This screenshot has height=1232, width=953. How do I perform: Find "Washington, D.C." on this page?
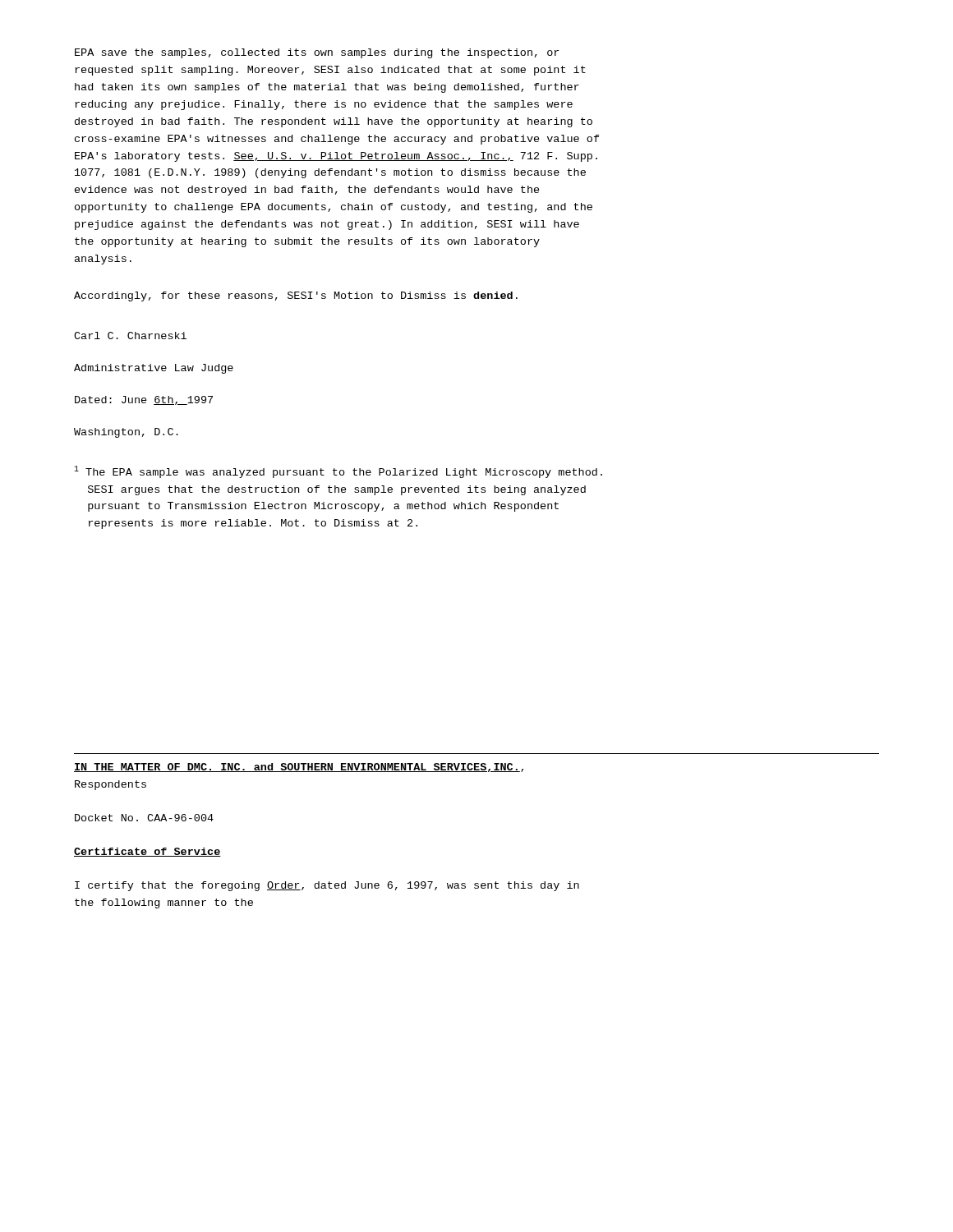click(x=127, y=432)
